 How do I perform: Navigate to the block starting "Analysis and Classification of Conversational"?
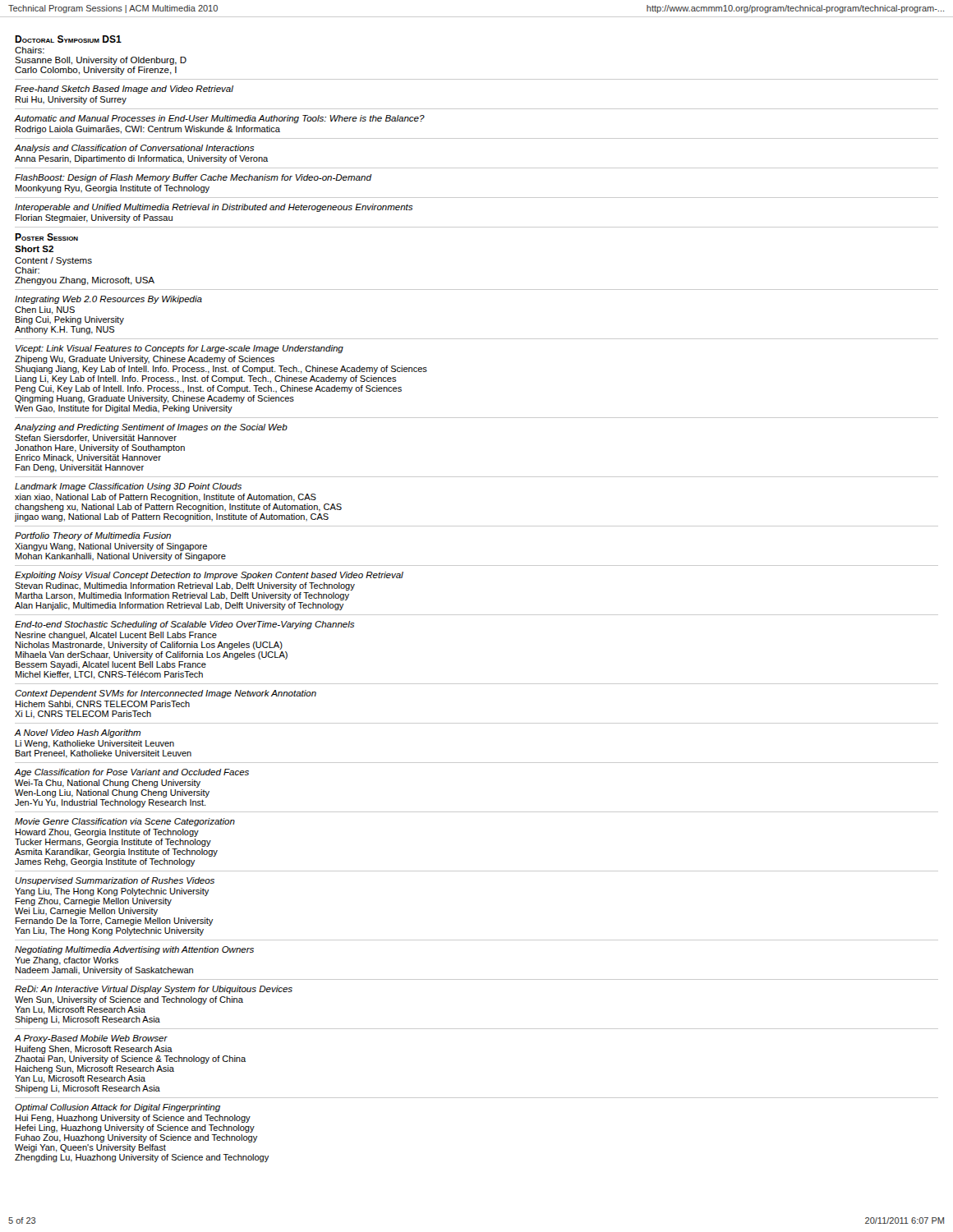pos(134,149)
